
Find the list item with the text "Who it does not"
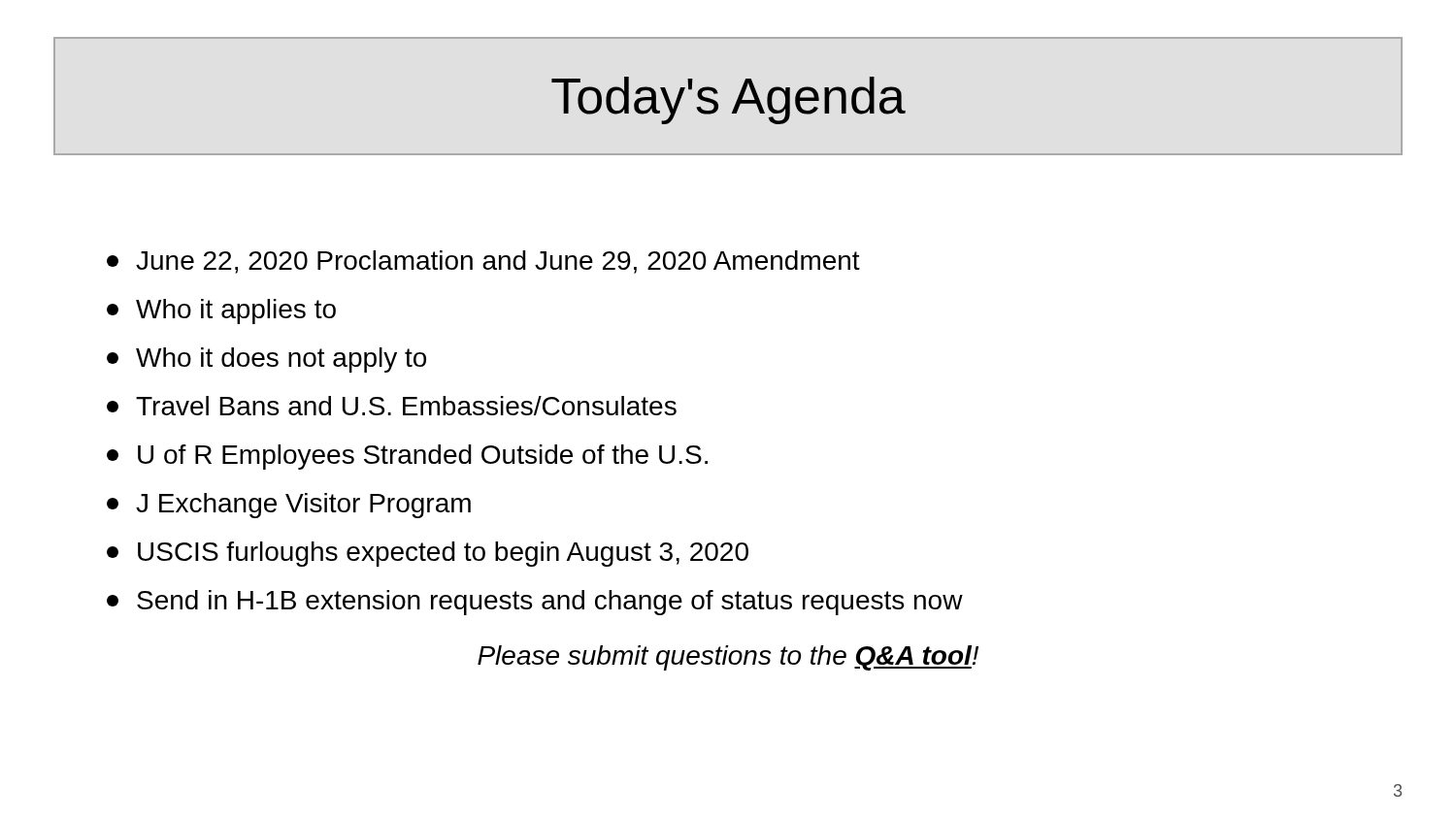[x=267, y=358]
